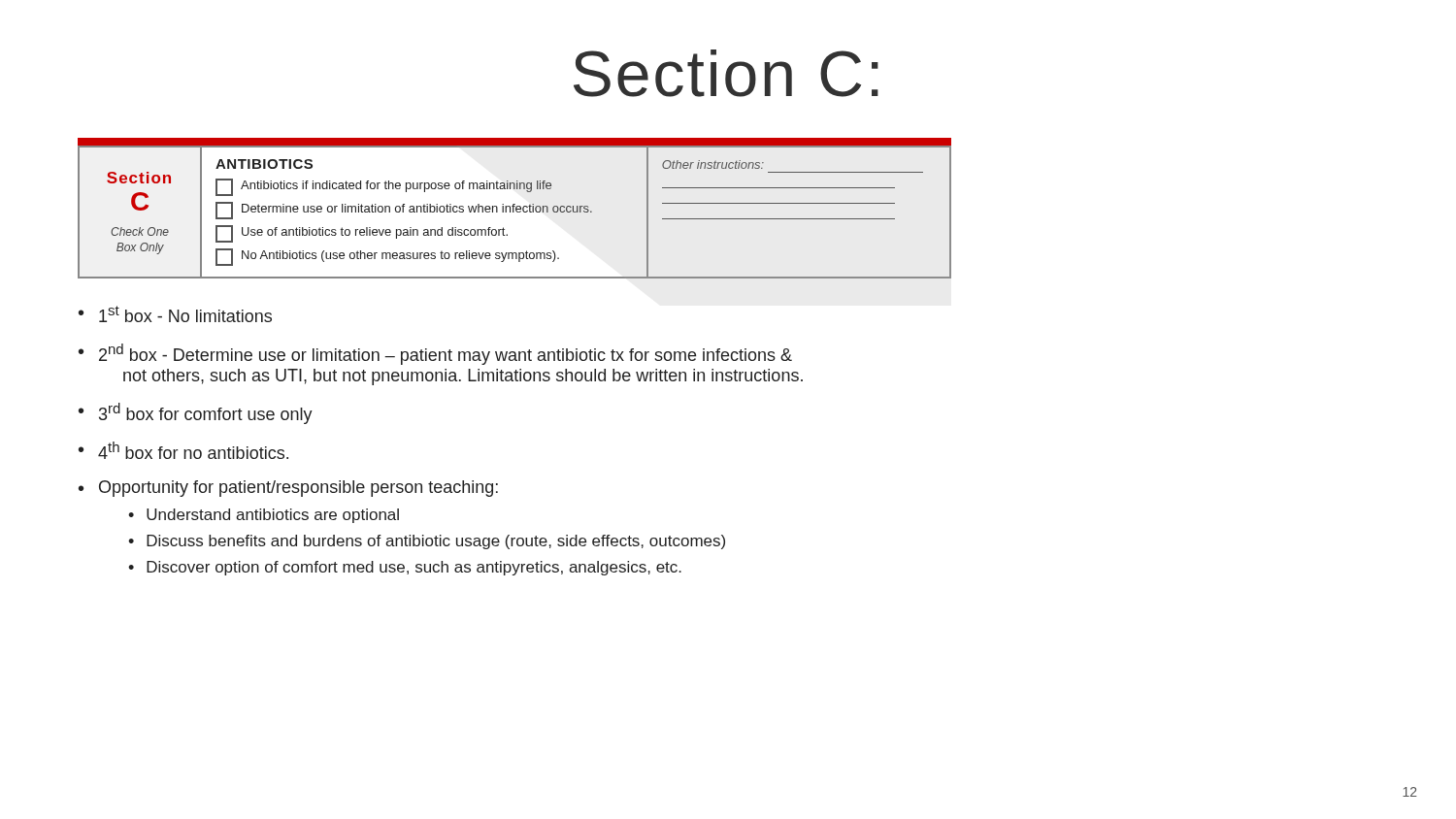The width and height of the screenshot is (1456, 819).
Task: Find the list item with the text "• Opportunity for patient/responsible"
Action: tap(288, 489)
